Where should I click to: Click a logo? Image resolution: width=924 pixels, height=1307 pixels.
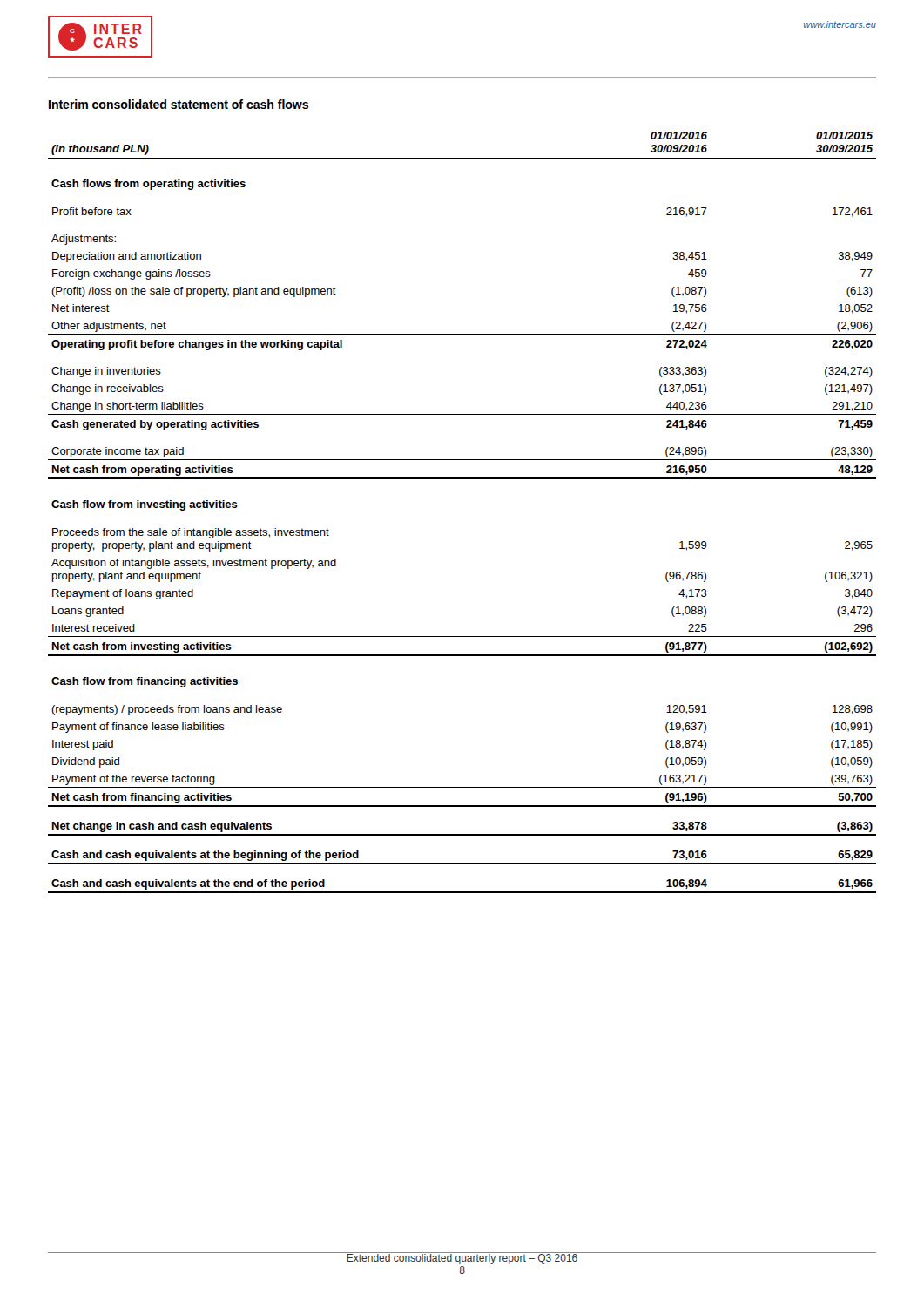pos(100,37)
